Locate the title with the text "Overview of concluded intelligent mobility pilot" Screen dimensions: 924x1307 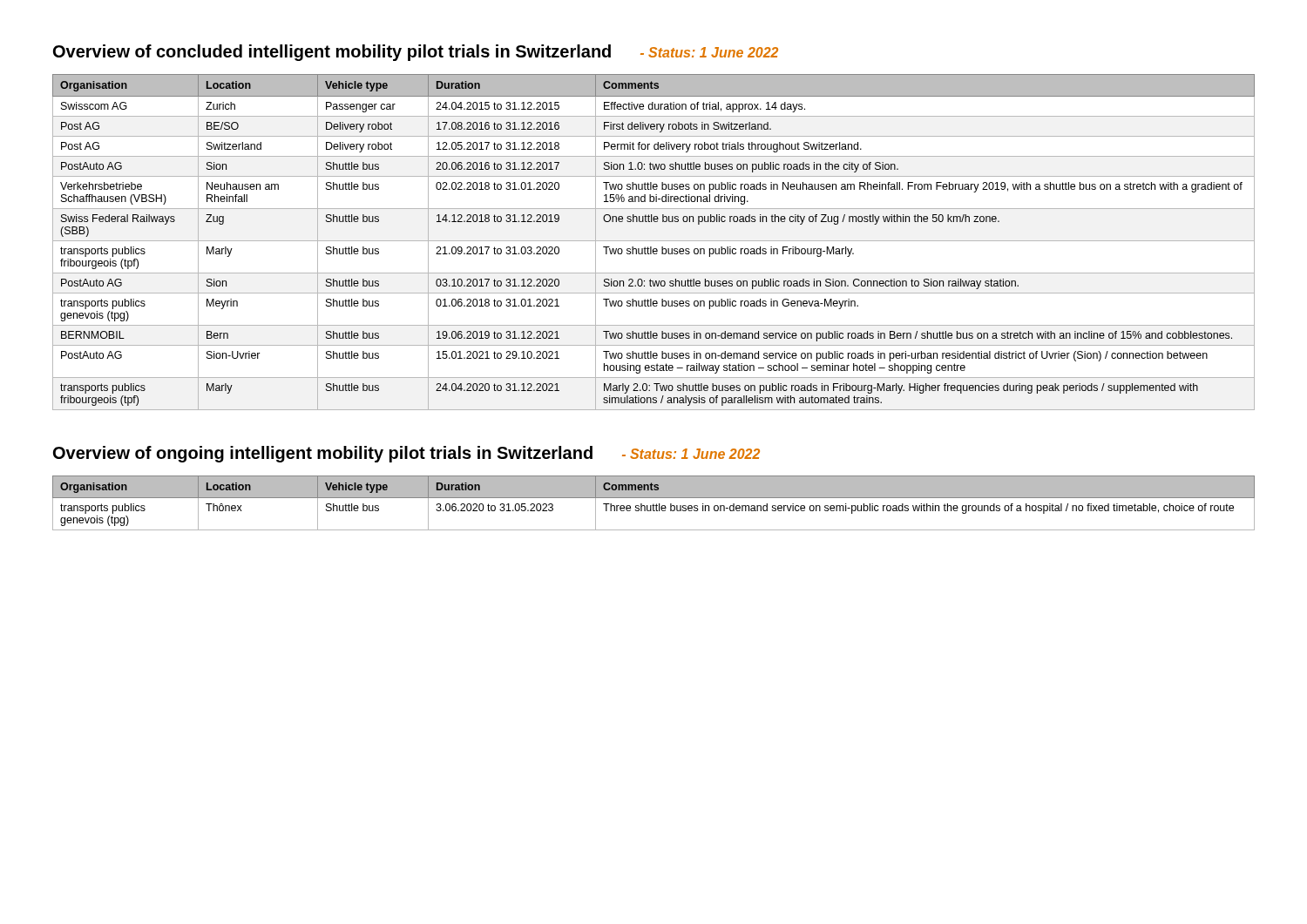(332, 51)
